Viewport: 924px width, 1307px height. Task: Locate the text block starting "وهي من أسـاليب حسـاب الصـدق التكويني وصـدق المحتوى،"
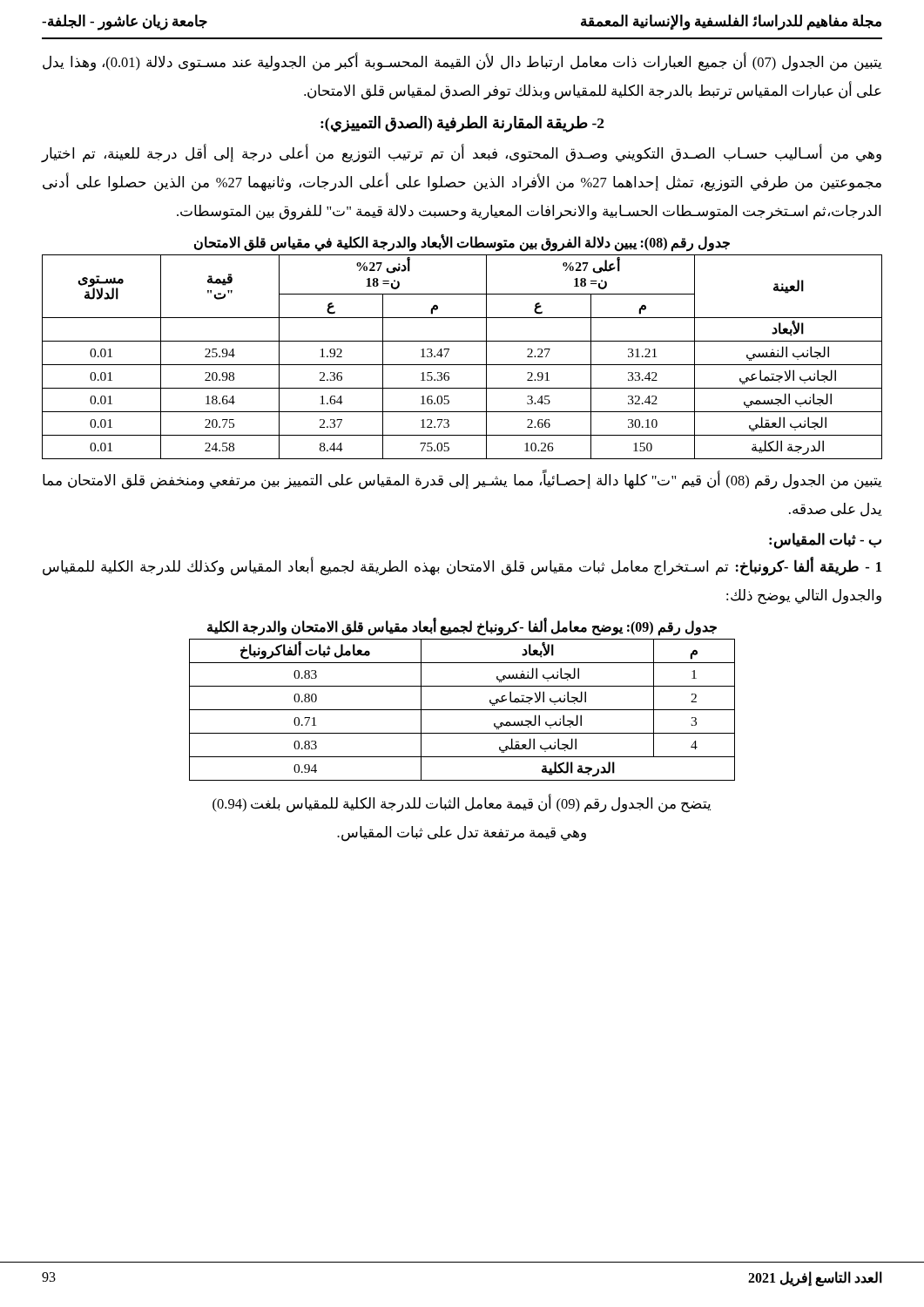(x=462, y=183)
